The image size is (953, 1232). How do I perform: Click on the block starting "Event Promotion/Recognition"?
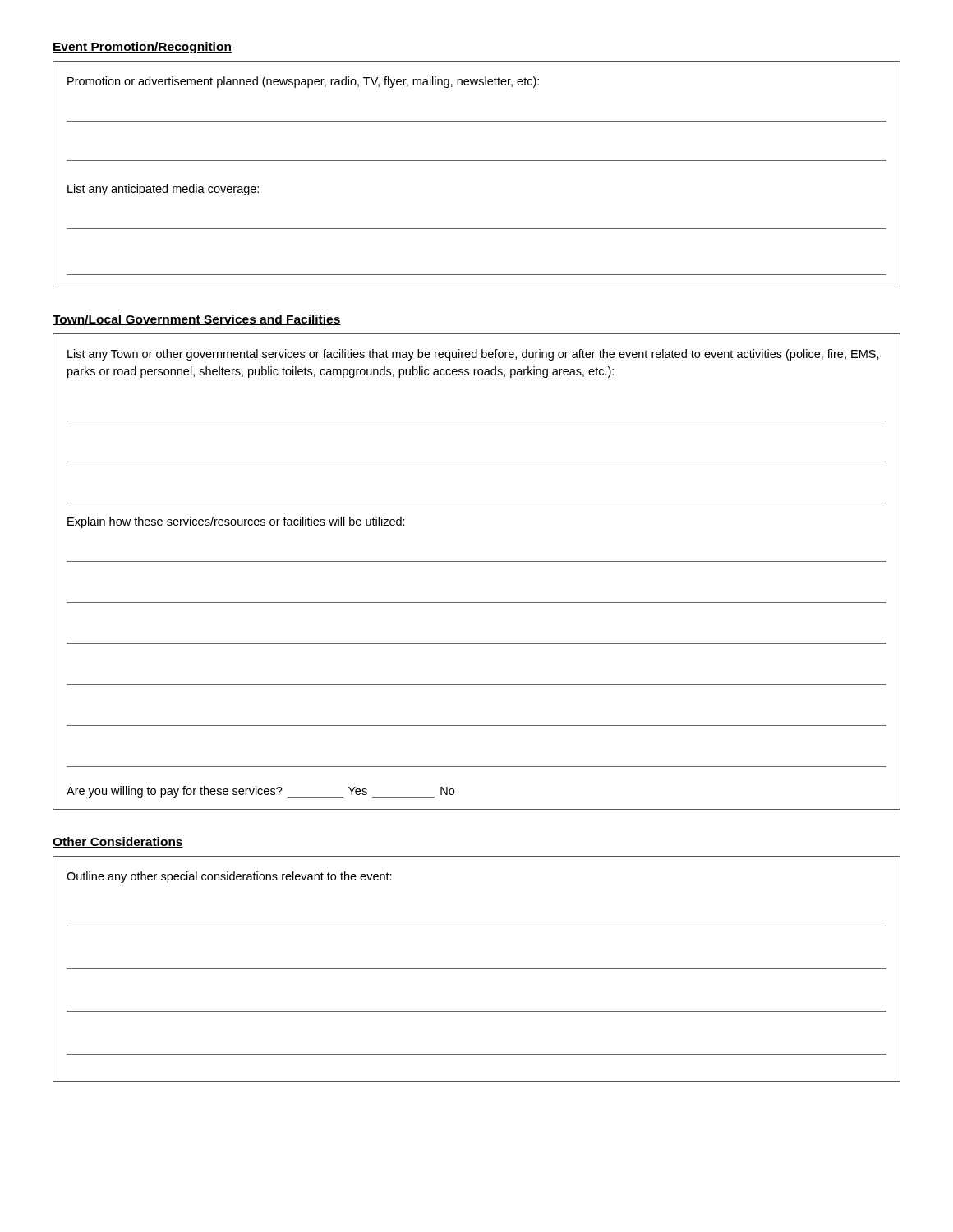tap(142, 46)
